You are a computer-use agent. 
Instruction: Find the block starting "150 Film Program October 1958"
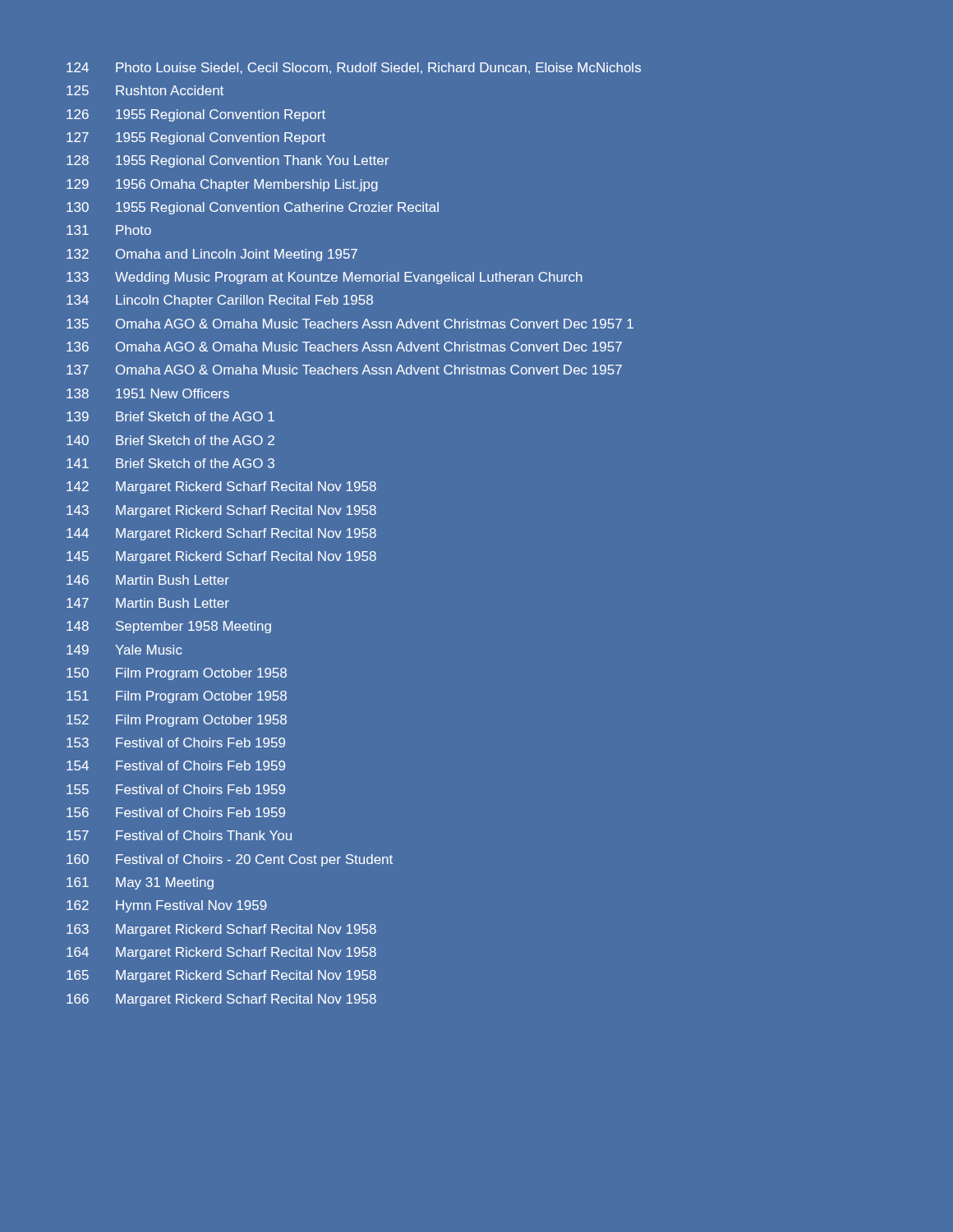pos(177,674)
